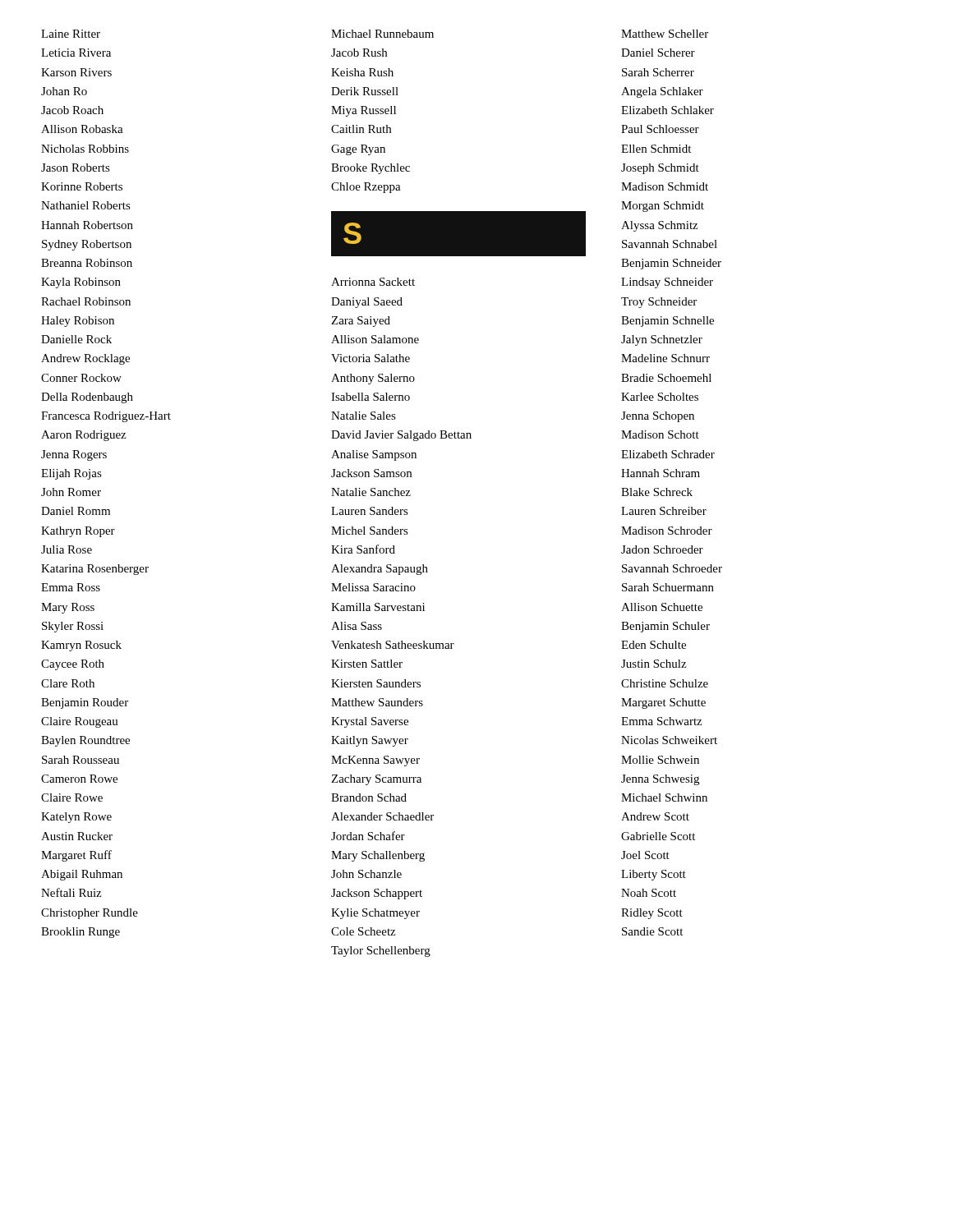This screenshot has width=953, height=1232.
Task: Navigate to the block starting "Sarah Rousseau"
Action: coord(81,760)
